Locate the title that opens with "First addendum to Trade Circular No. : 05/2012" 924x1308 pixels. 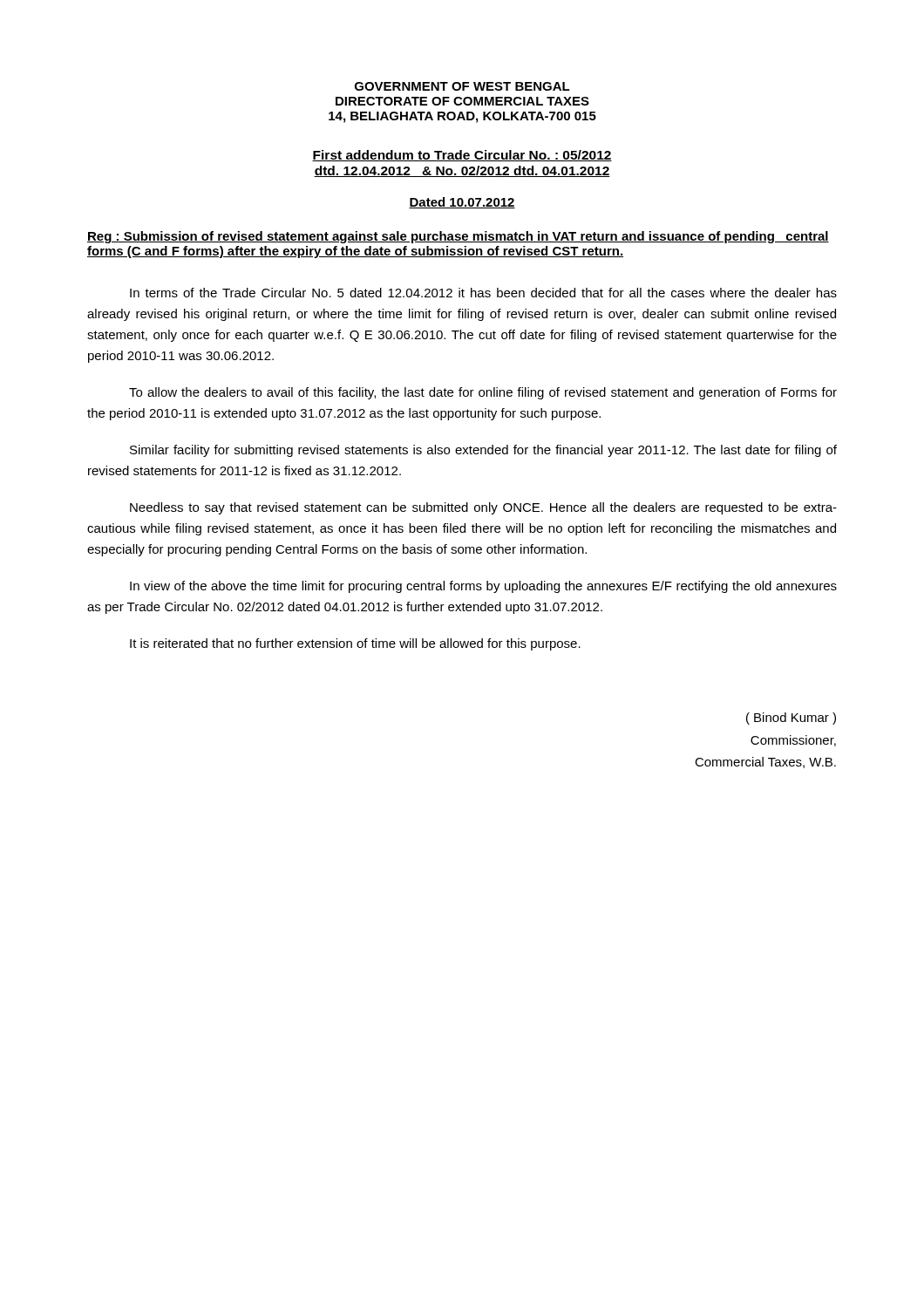point(462,163)
